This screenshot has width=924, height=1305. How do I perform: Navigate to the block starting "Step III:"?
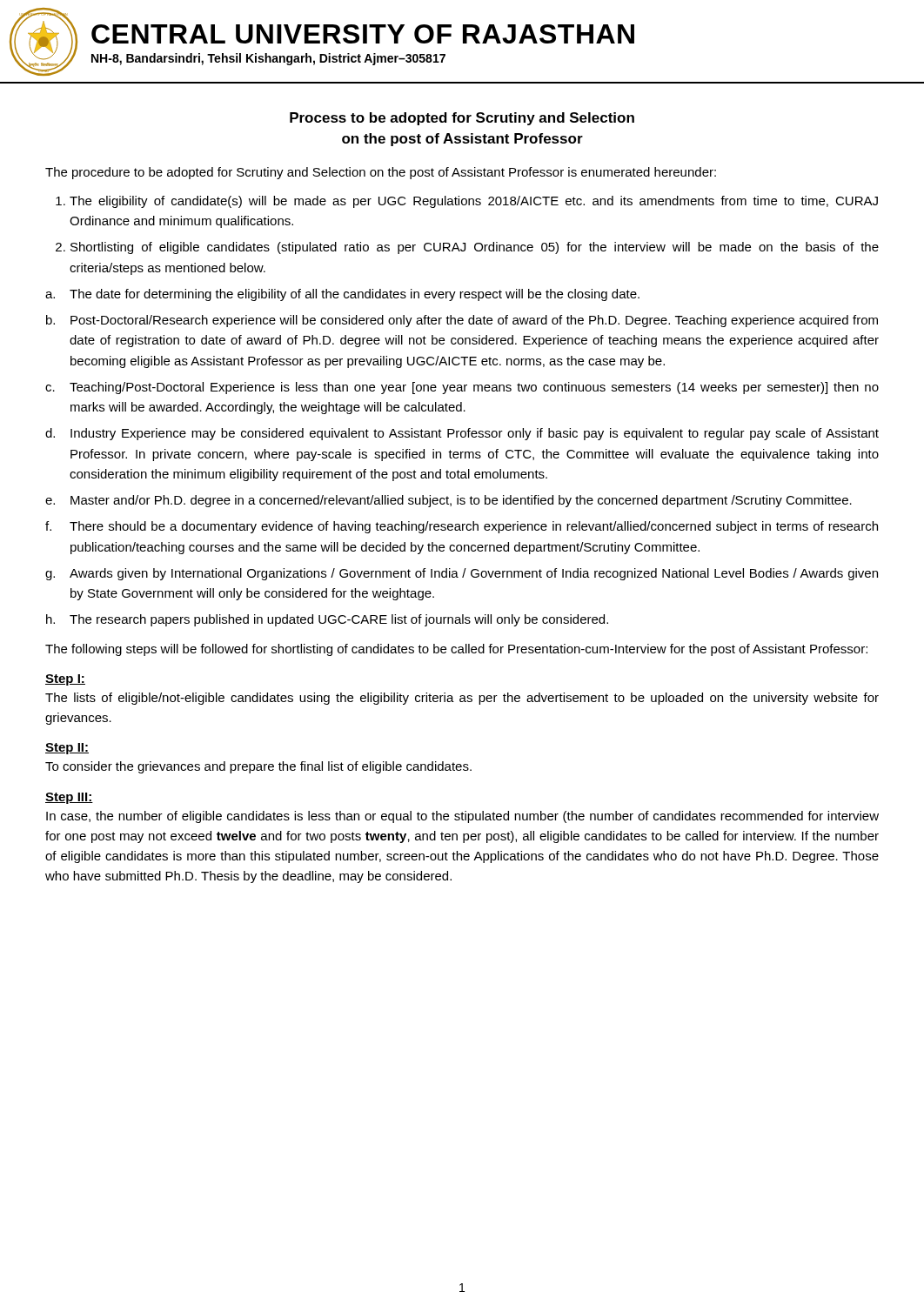pos(69,796)
